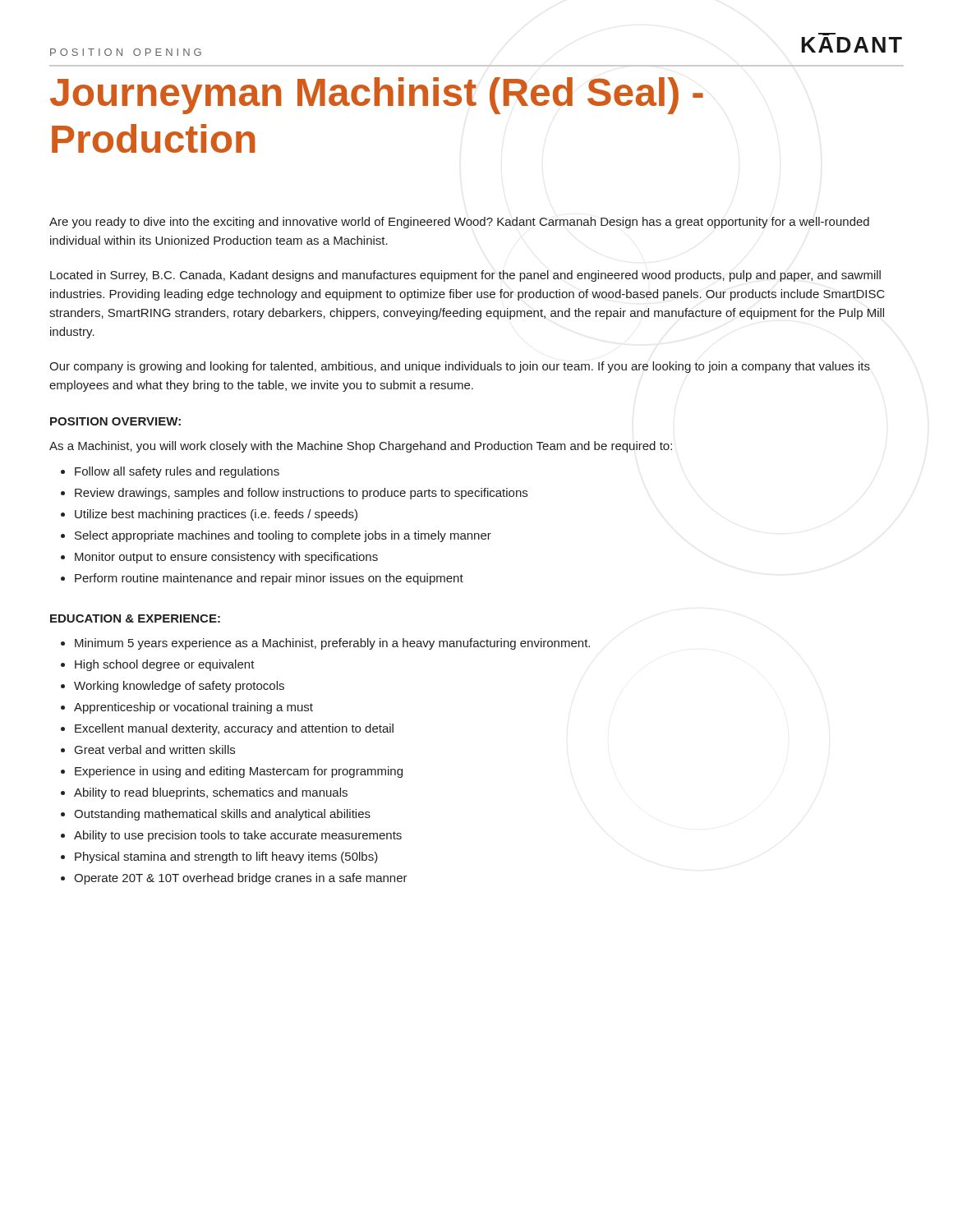The height and width of the screenshot is (1232, 953).
Task: Locate the text "Working knowledge of safety protocols"
Action: 179,686
